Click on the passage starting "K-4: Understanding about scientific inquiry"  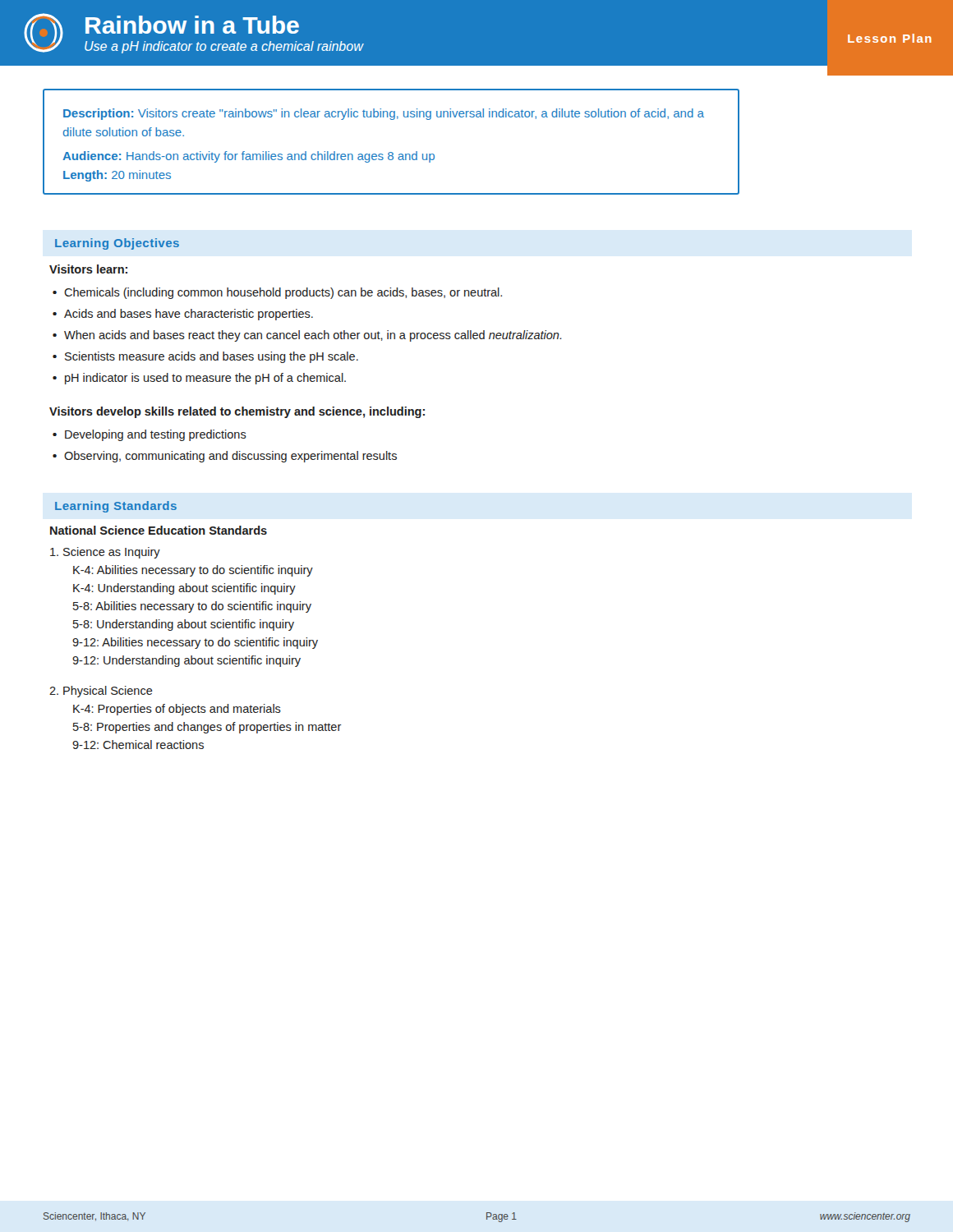[184, 588]
